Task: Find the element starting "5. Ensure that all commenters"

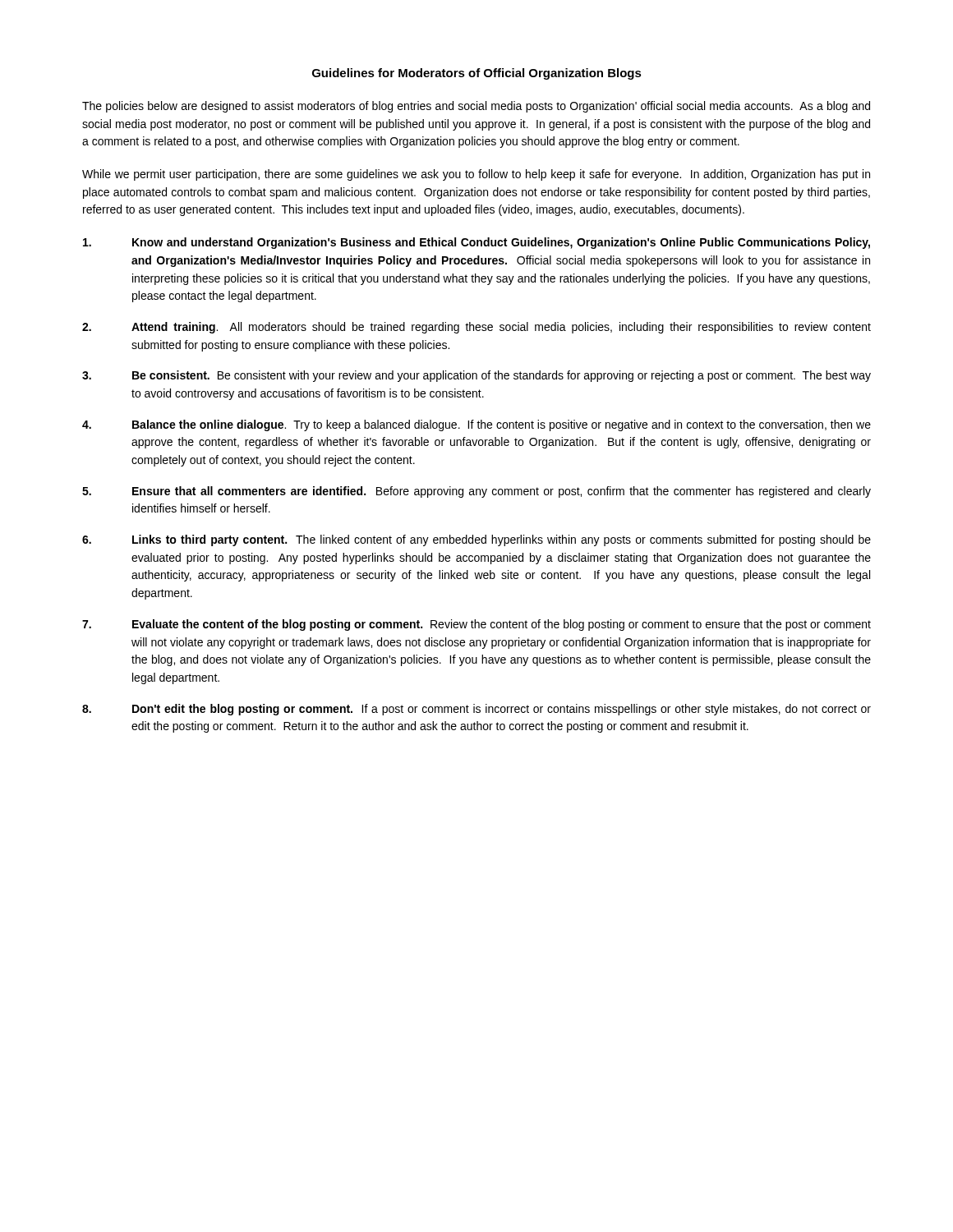Action: point(476,500)
